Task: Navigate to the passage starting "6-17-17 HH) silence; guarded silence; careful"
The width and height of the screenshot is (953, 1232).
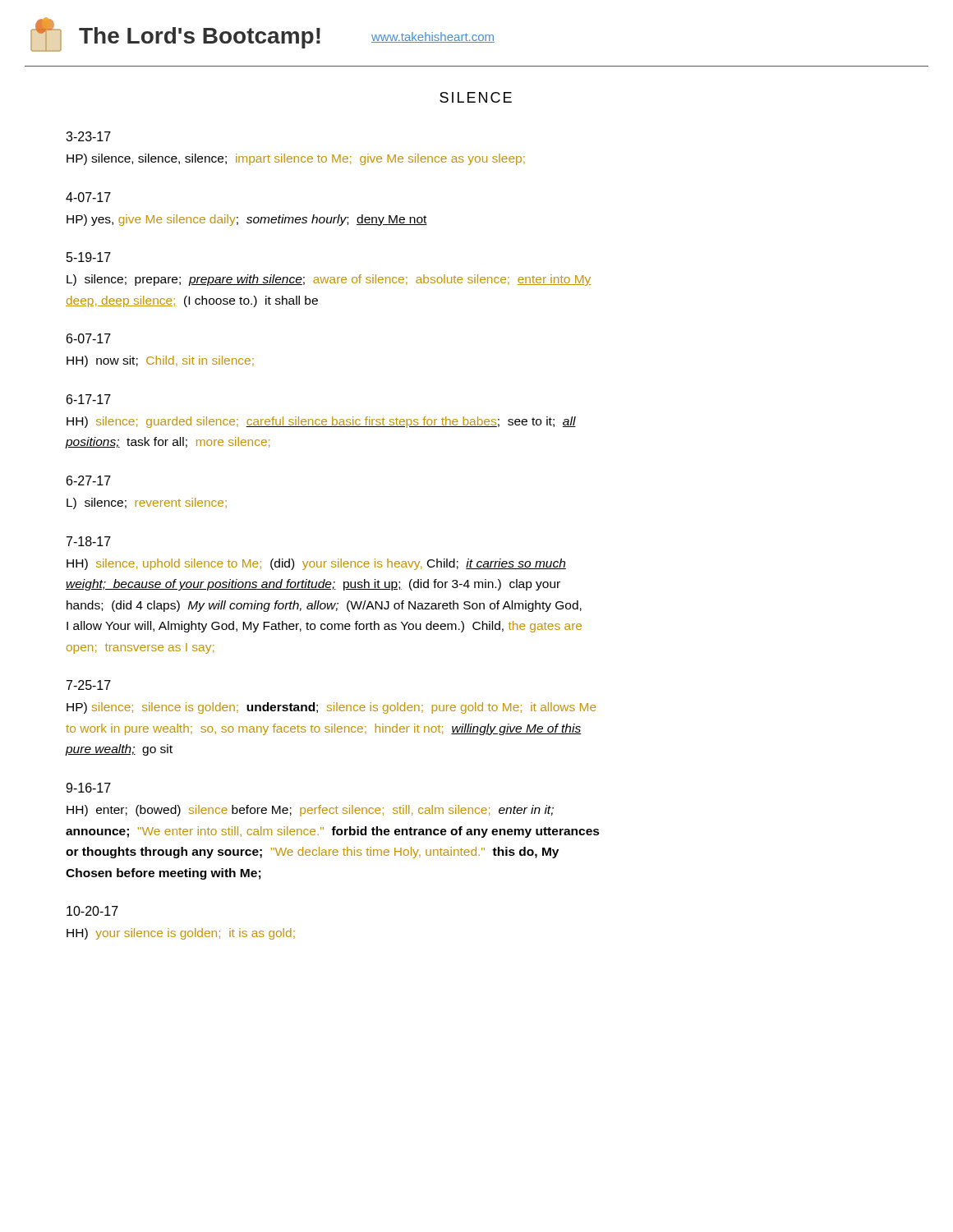Action: [x=476, y=422]
